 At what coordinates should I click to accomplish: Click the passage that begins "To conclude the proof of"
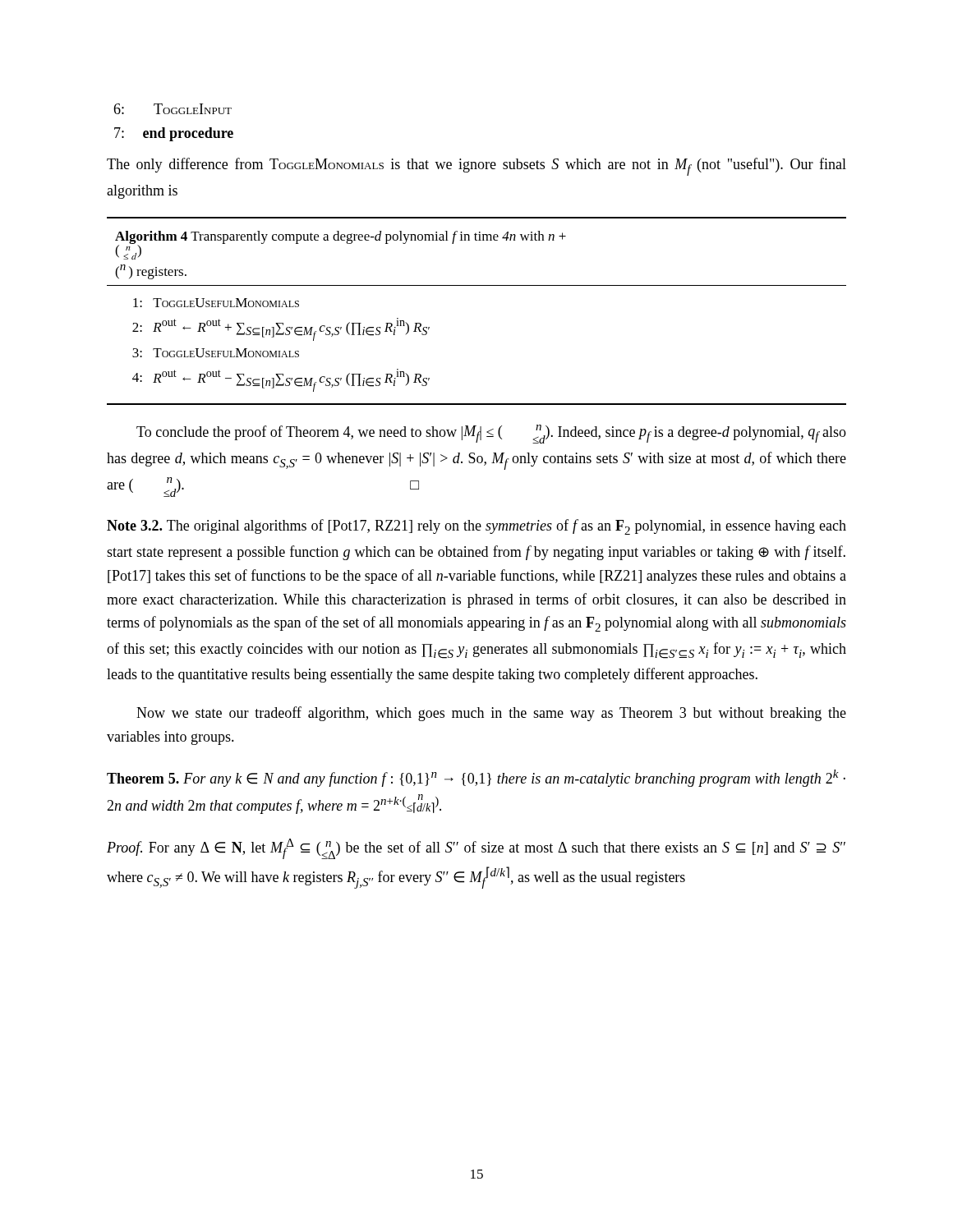pos(476,460)
